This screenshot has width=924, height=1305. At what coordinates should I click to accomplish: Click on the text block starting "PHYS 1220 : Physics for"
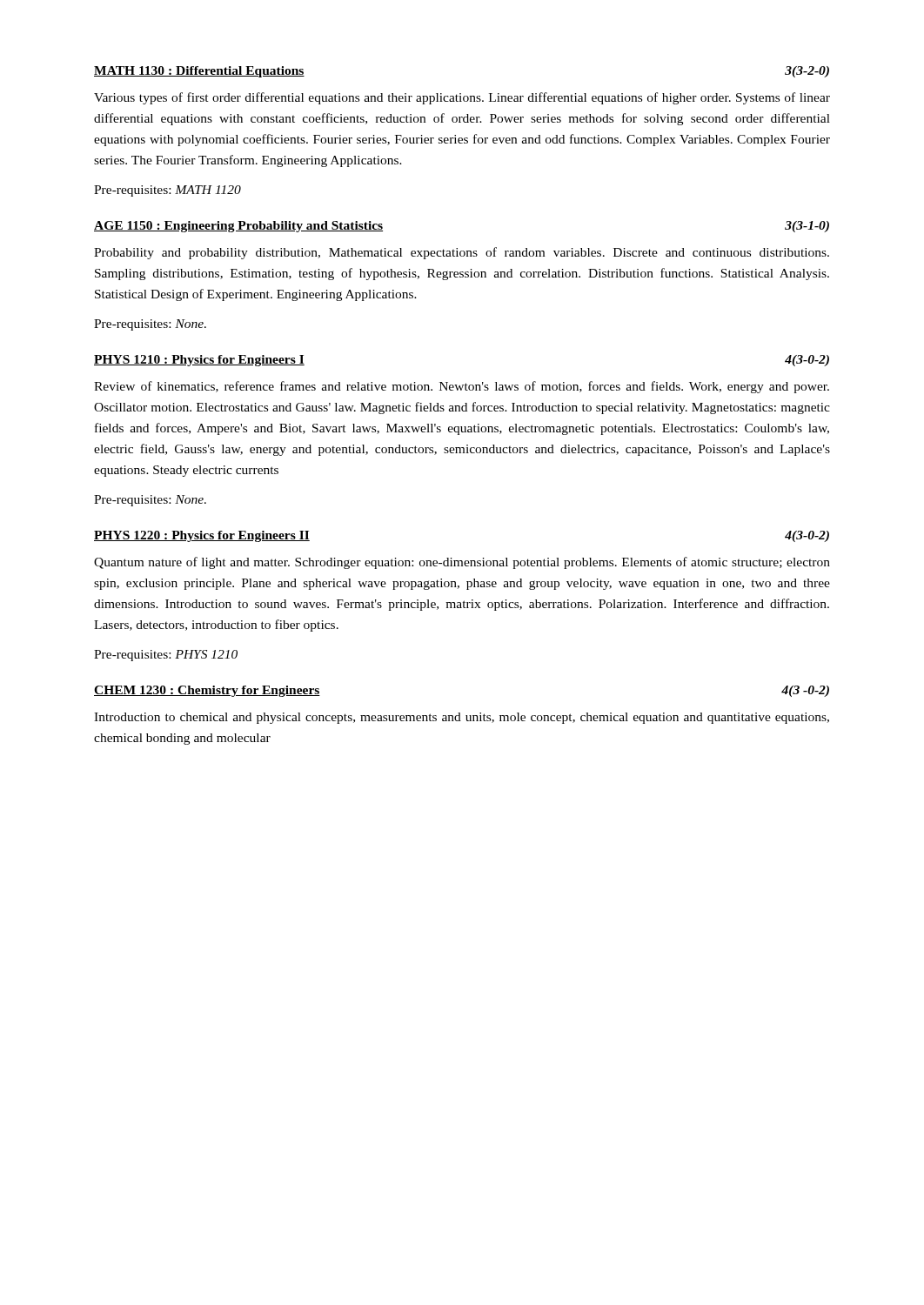click(174, 536)
